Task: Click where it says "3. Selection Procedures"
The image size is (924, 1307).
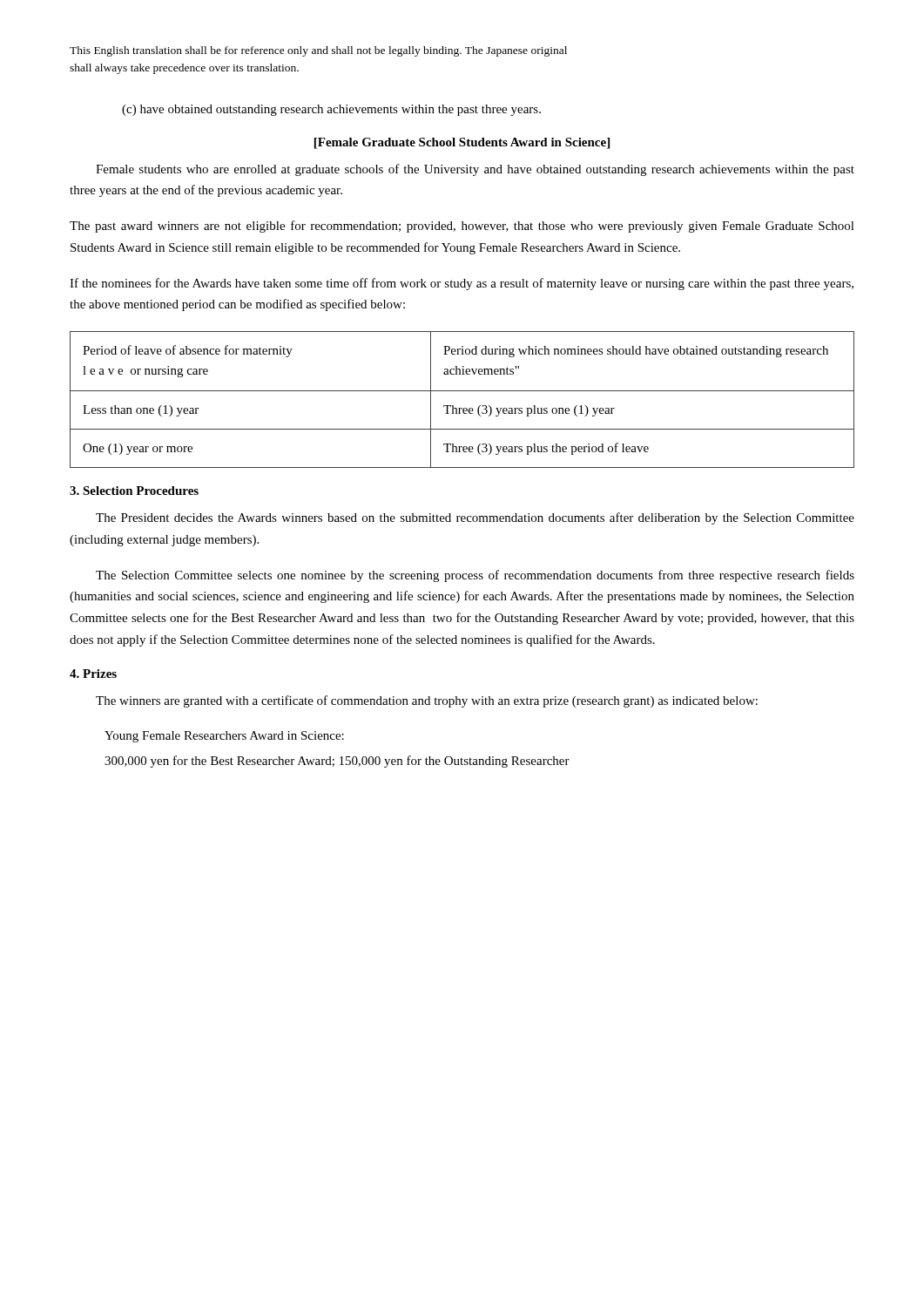Action: 134,491
